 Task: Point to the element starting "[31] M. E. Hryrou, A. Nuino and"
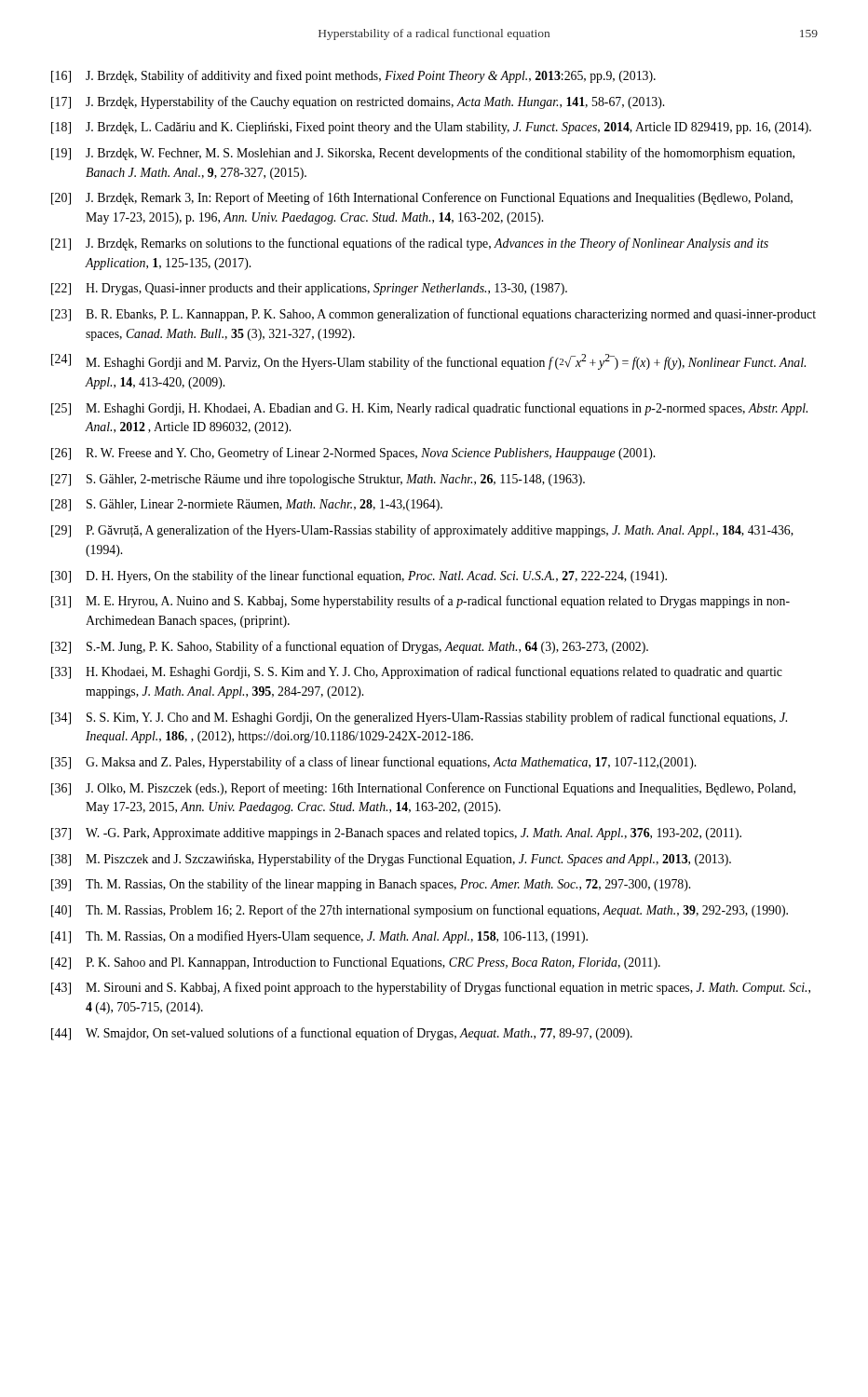click(434, 612)
